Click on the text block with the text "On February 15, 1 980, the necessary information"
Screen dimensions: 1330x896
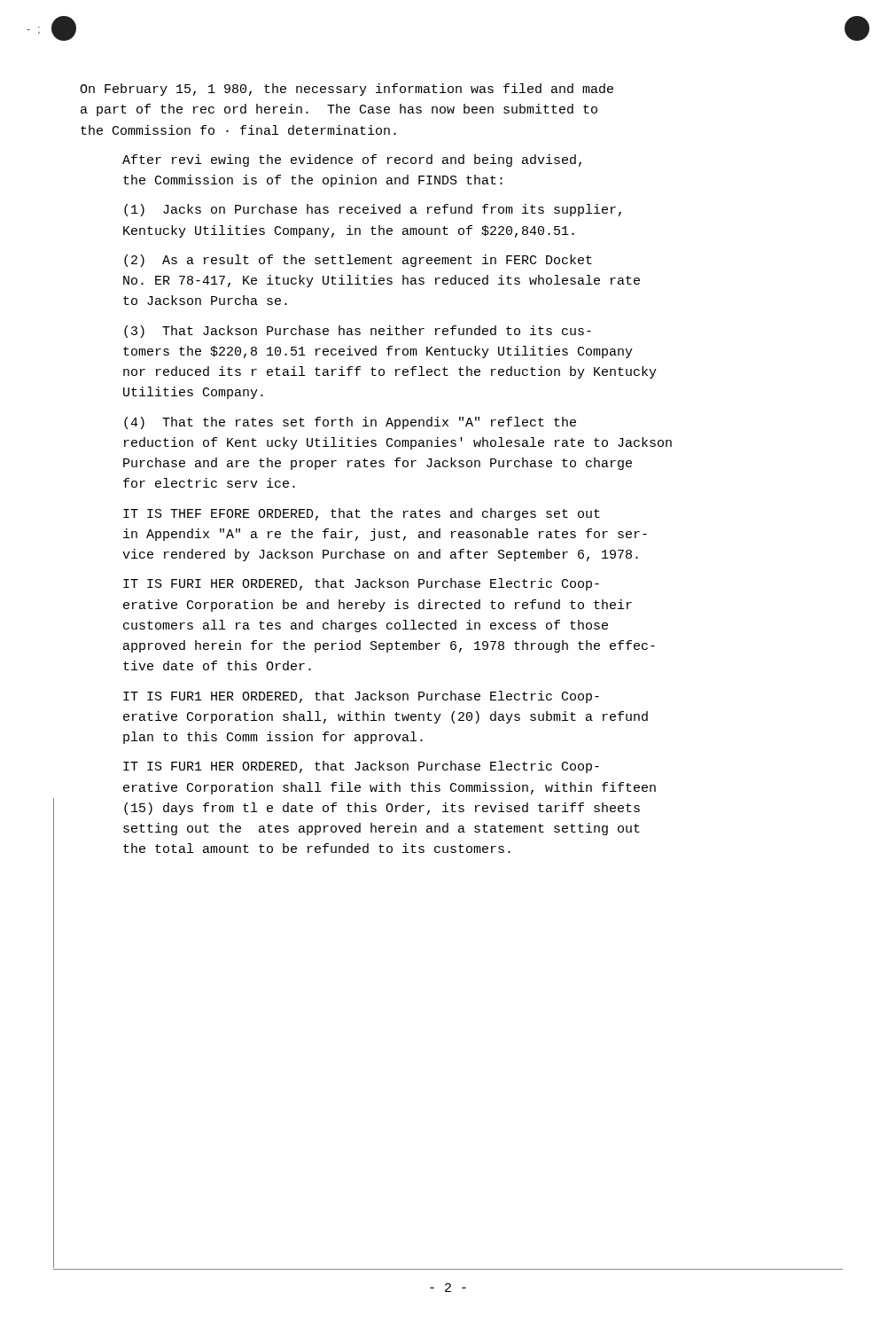point(347,111)
